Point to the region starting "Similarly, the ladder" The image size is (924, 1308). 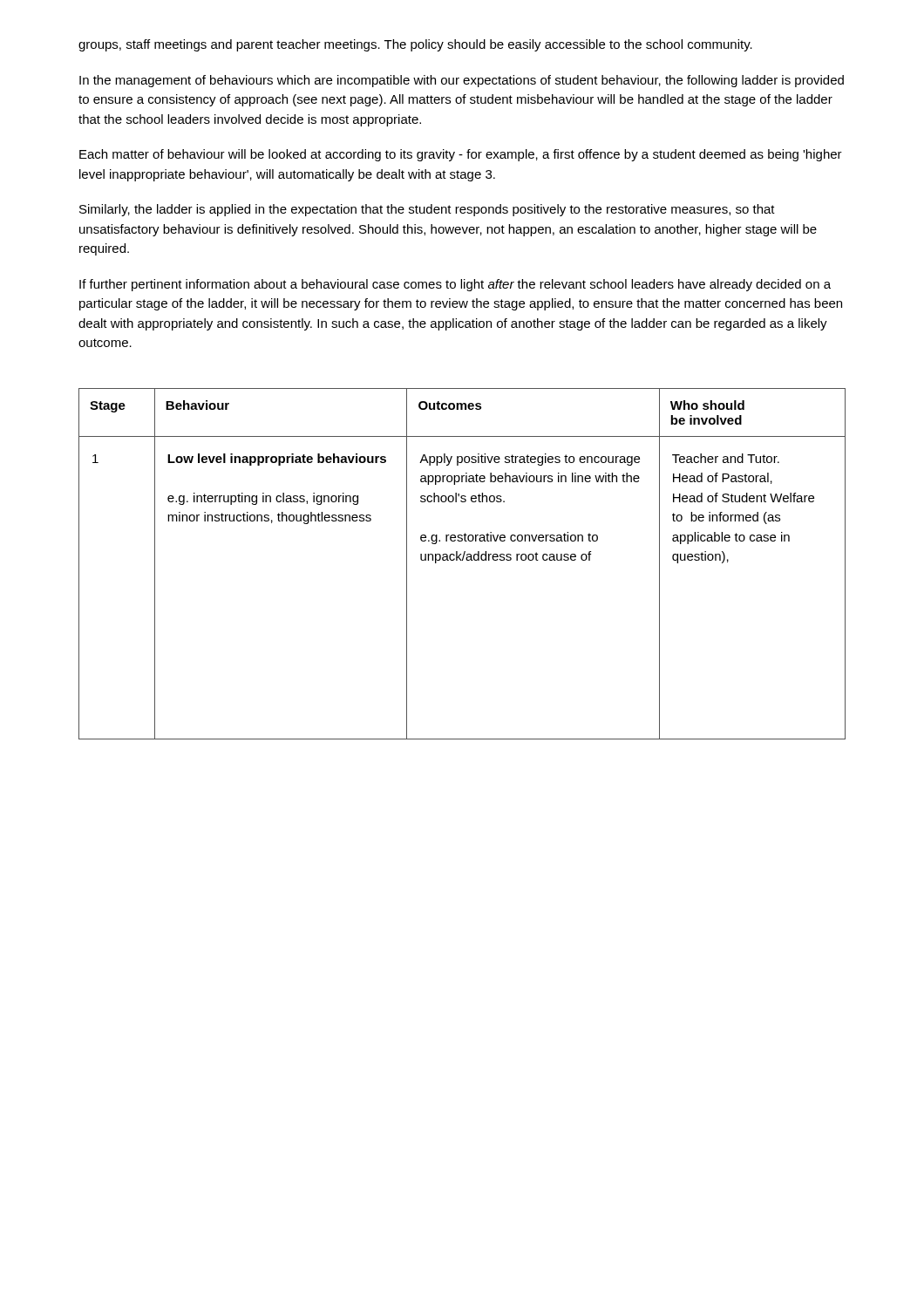(x=448, y=228)
